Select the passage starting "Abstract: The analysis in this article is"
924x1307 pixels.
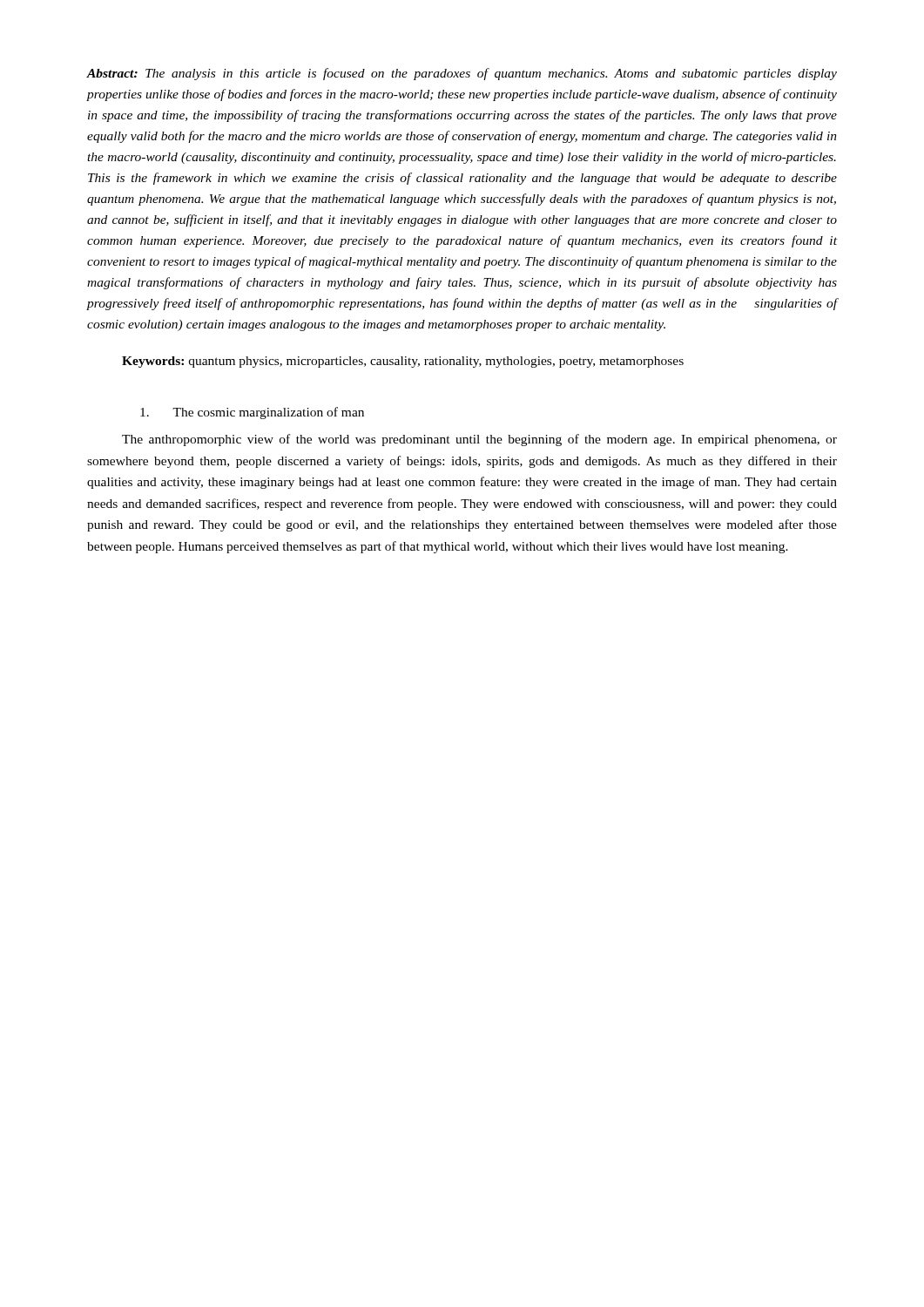pyautogui.click(x=462, y=198)
